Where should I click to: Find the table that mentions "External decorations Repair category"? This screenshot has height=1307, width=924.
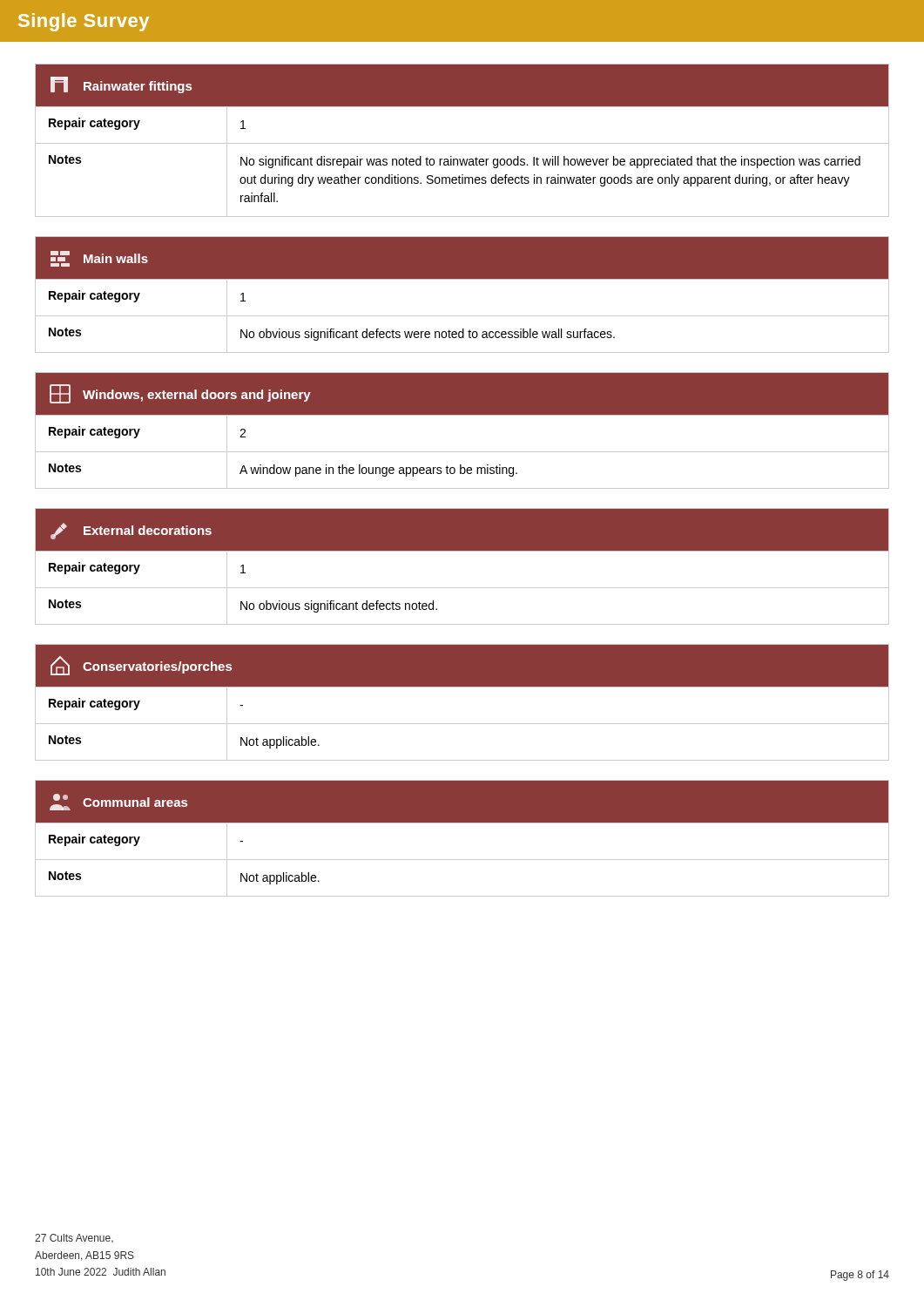462,566
